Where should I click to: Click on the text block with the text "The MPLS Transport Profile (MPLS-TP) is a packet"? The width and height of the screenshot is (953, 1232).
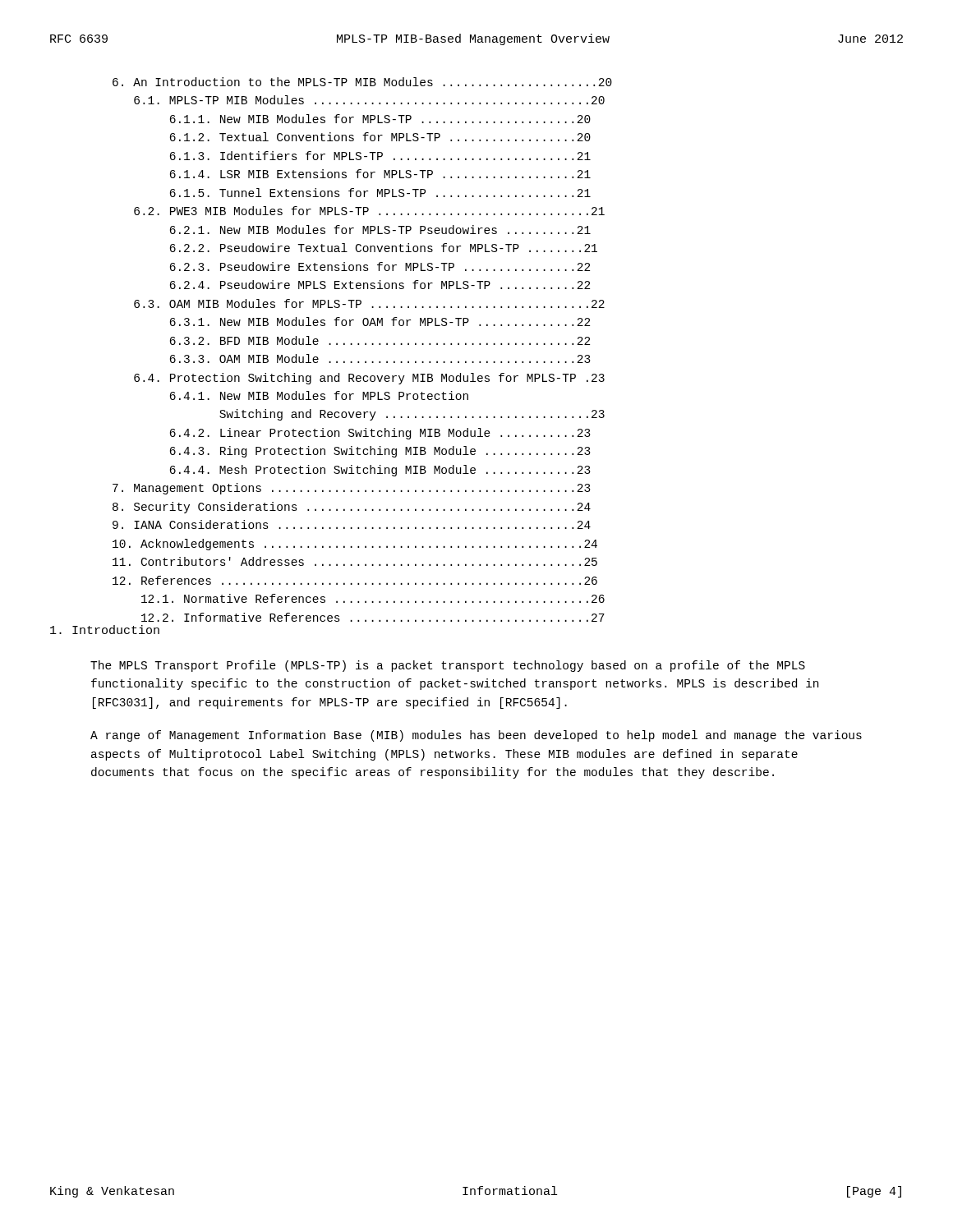pyautogui.click(x=455, y=685)
